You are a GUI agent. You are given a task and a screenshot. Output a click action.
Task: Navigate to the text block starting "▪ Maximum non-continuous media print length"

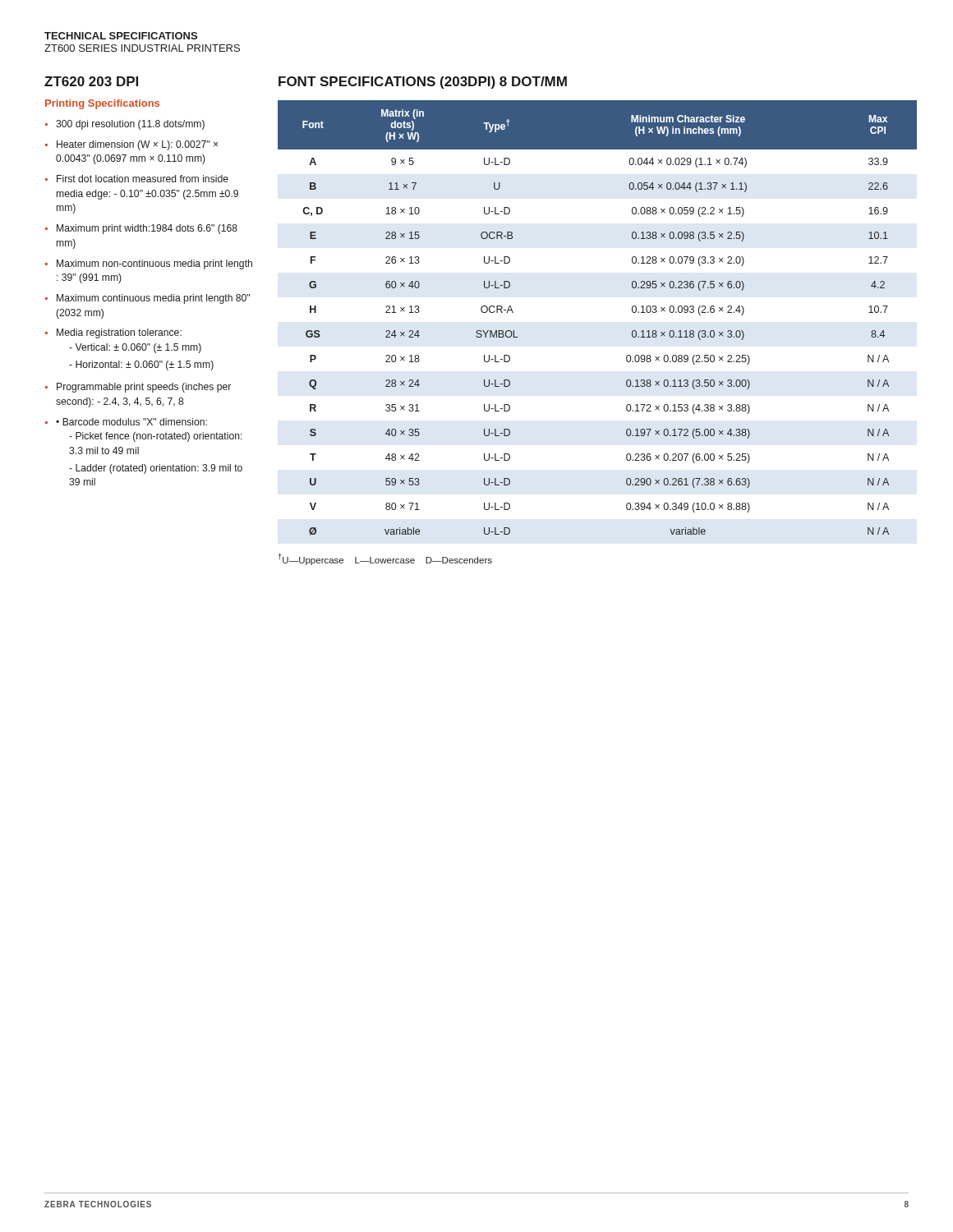[149, 271]
